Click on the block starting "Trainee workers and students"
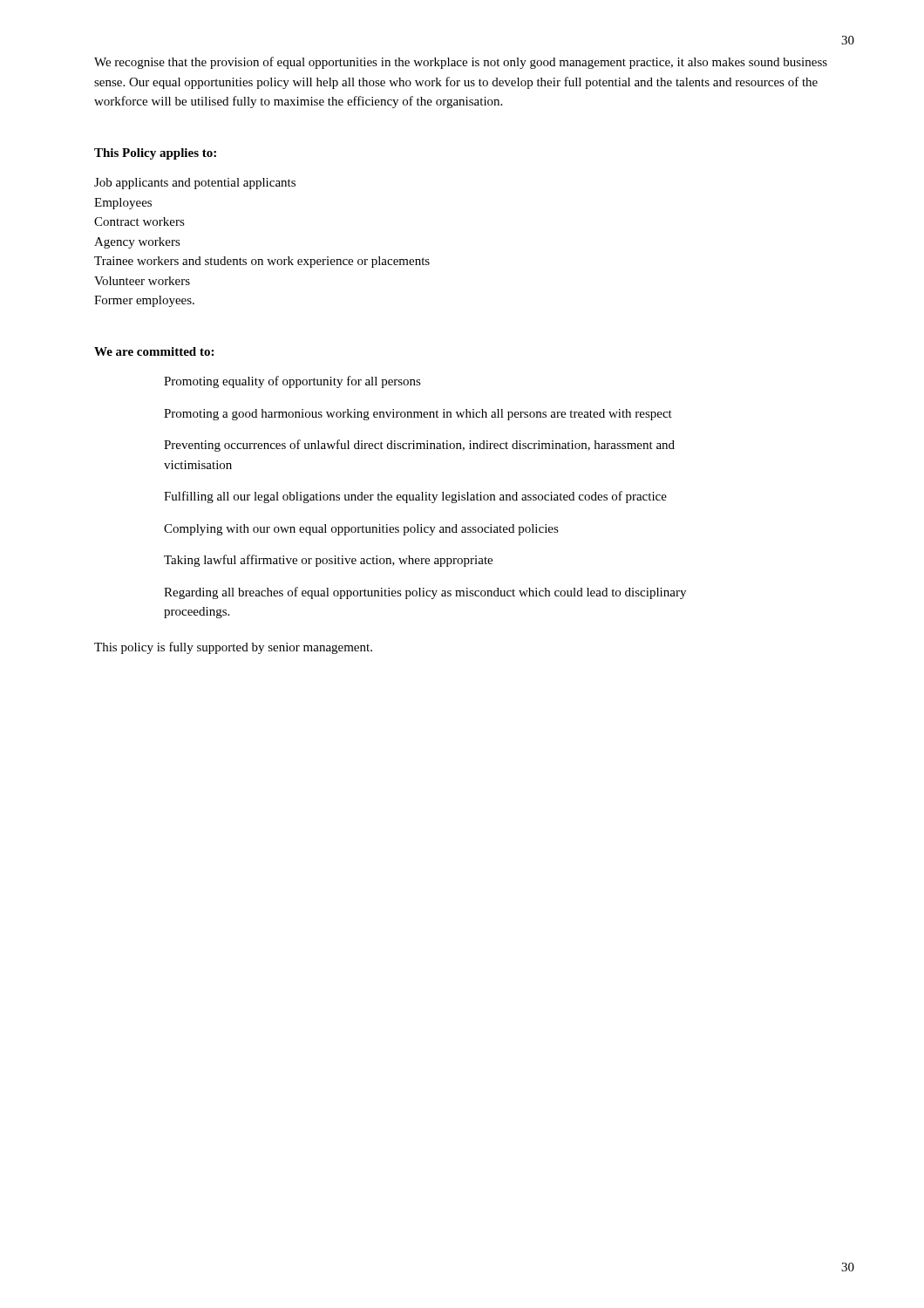The height and width of the screenshot is (1308, 924). 262,261
